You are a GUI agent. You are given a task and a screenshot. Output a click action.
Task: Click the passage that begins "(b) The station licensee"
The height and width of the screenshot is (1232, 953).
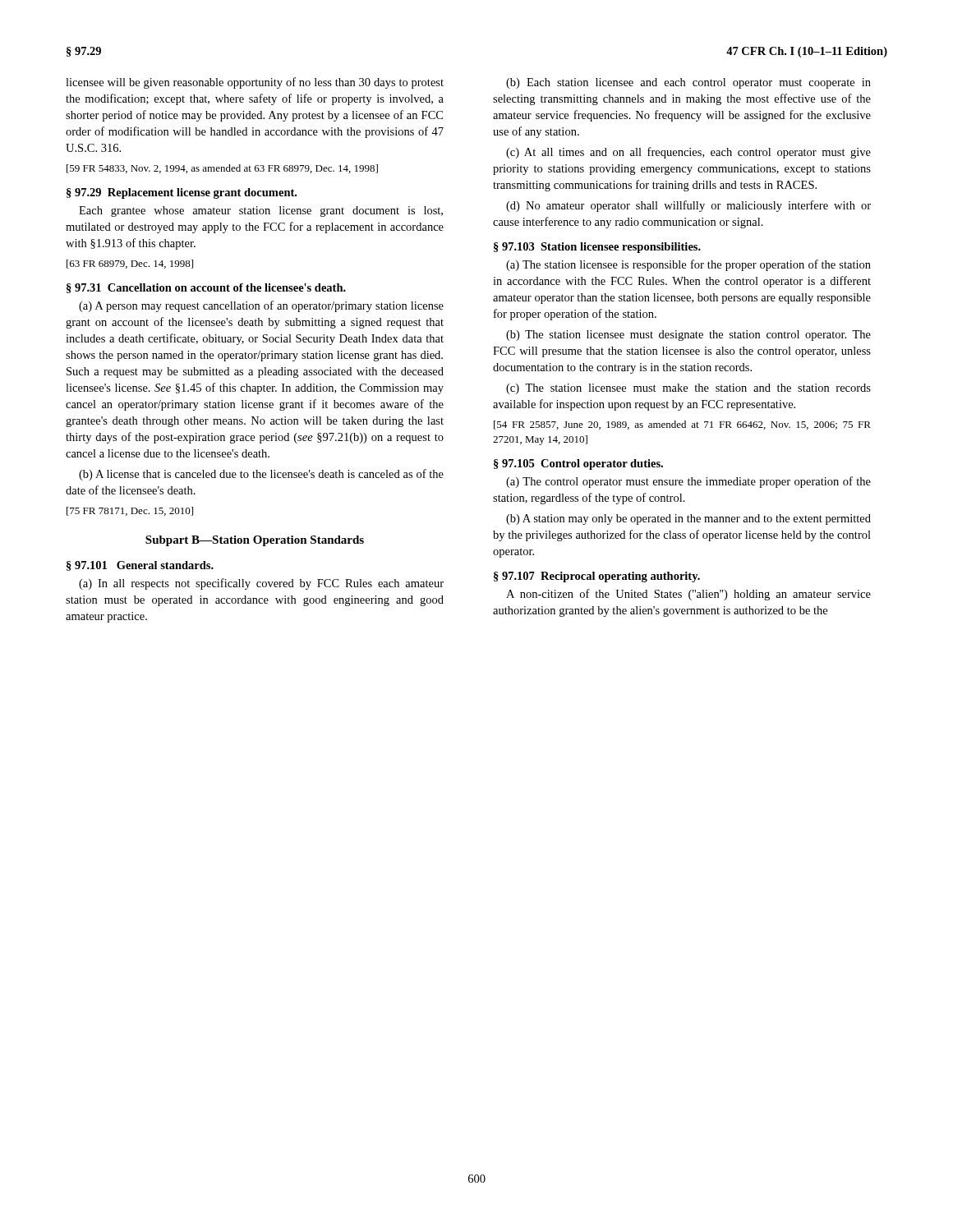682,351
